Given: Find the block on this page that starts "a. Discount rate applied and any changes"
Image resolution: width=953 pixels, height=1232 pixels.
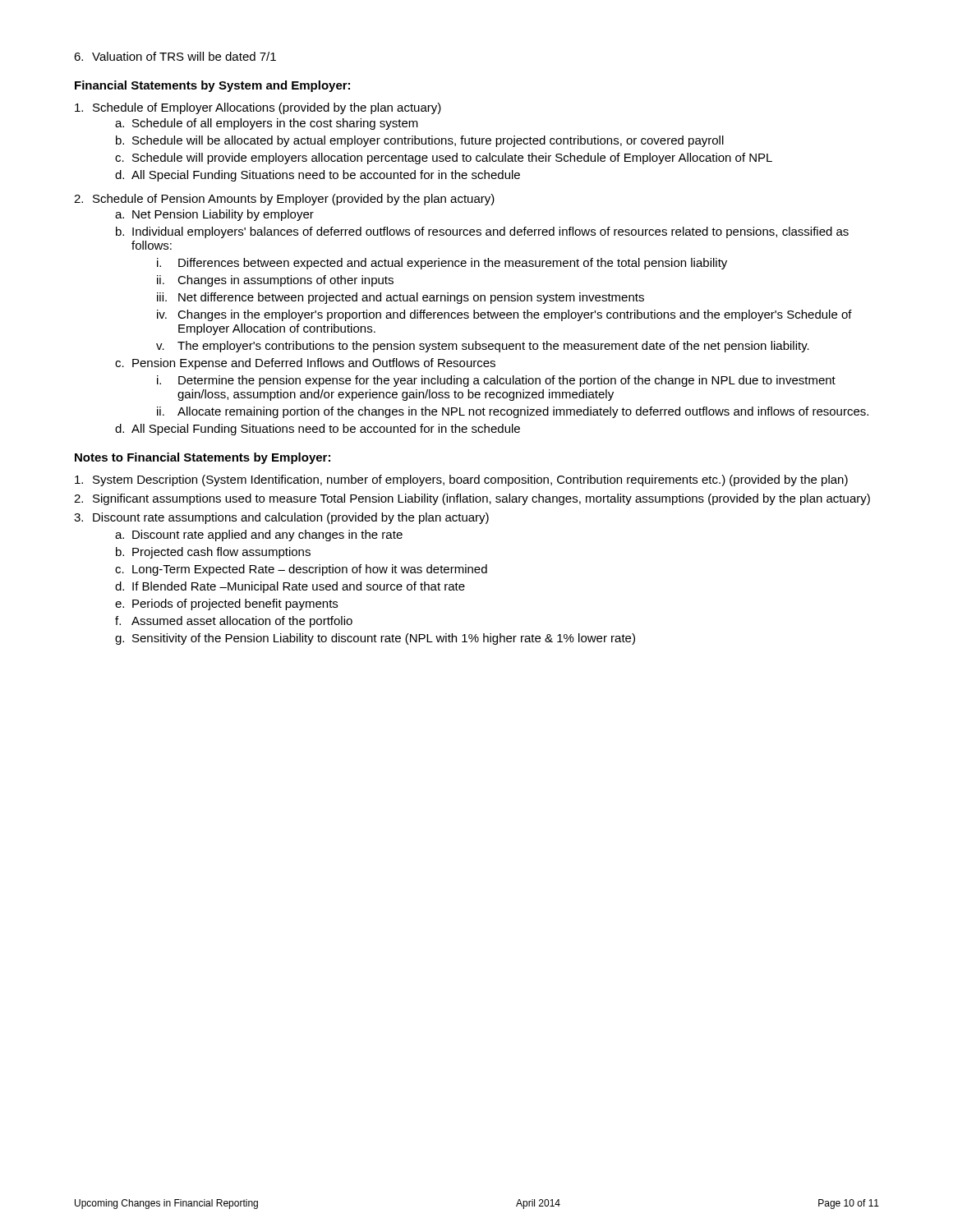Looking at the screenshot, I should pyautogui.click(x=259, y=536).
